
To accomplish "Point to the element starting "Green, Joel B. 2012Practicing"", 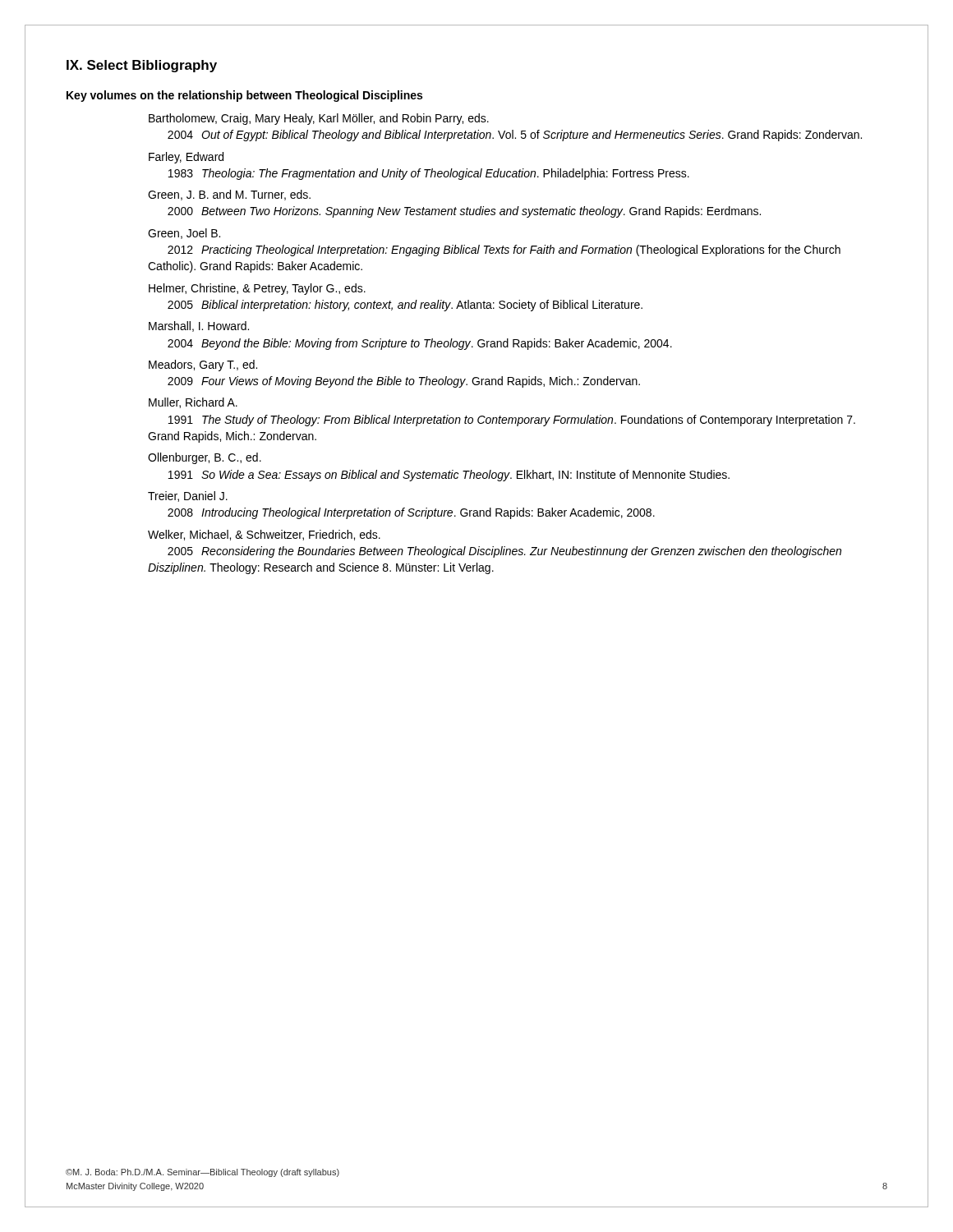I will pyautogui.click(x=518, y=251).
